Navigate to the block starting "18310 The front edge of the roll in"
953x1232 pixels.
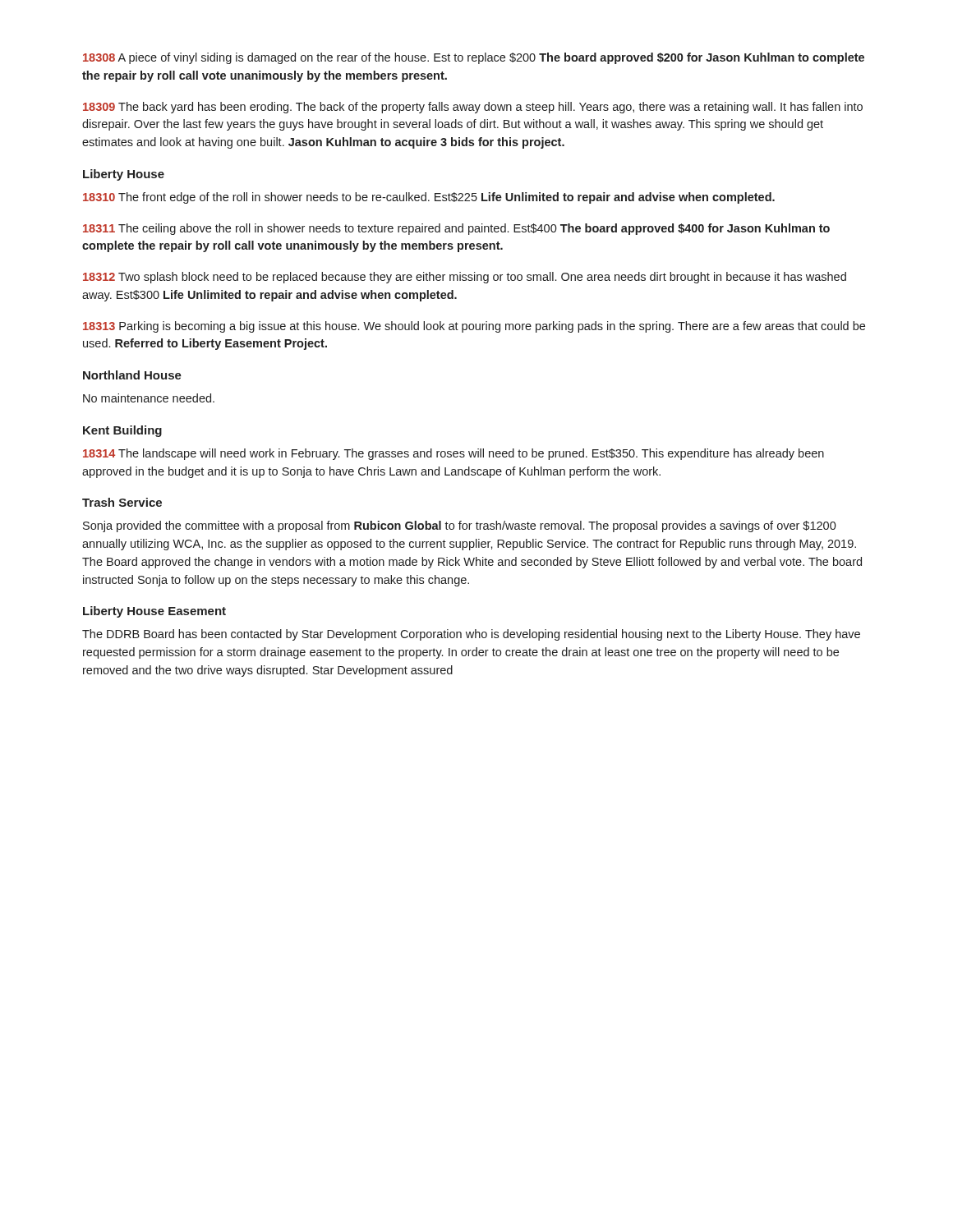click(429, 197)
